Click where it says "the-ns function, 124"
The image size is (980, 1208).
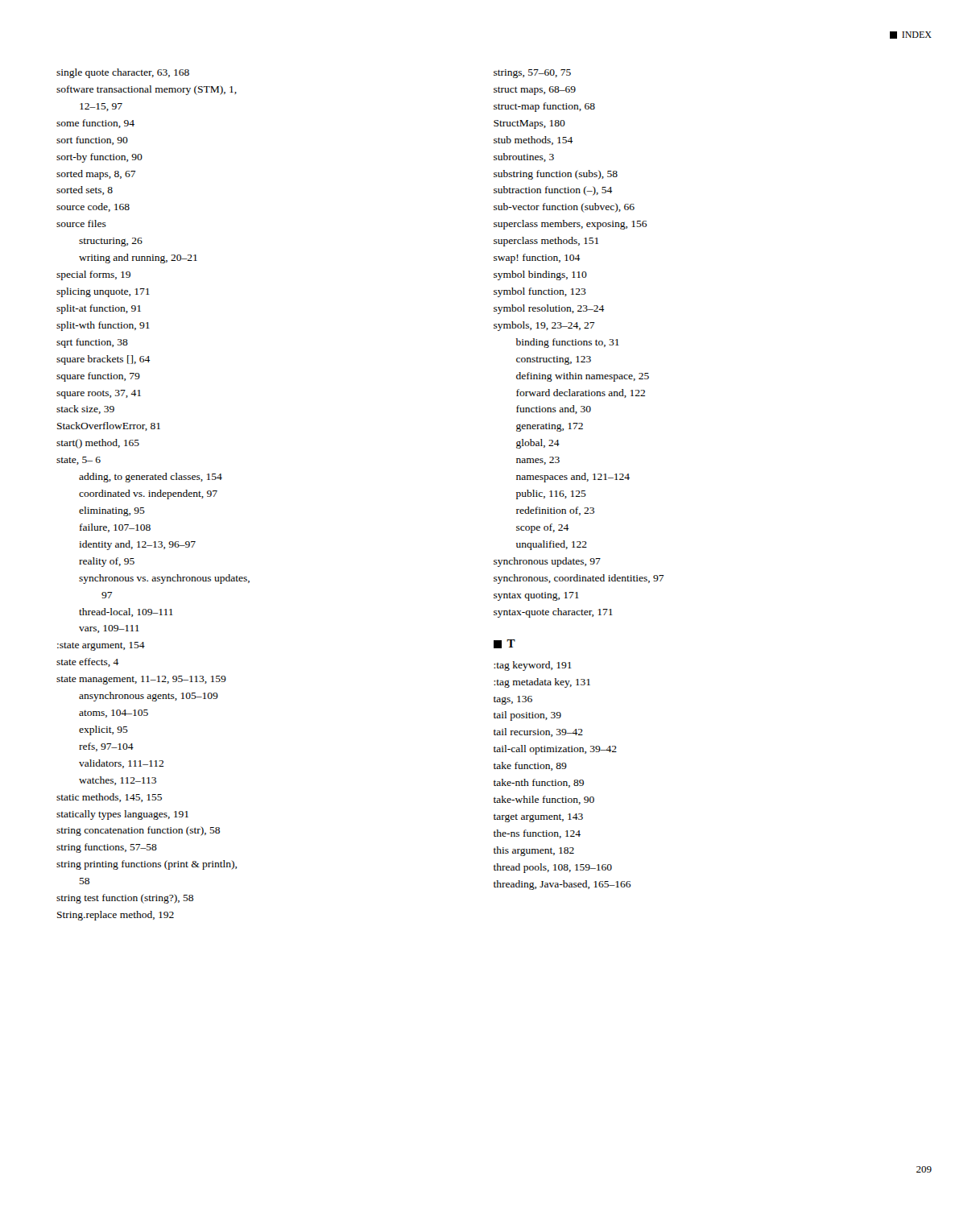tap(537, 833)
